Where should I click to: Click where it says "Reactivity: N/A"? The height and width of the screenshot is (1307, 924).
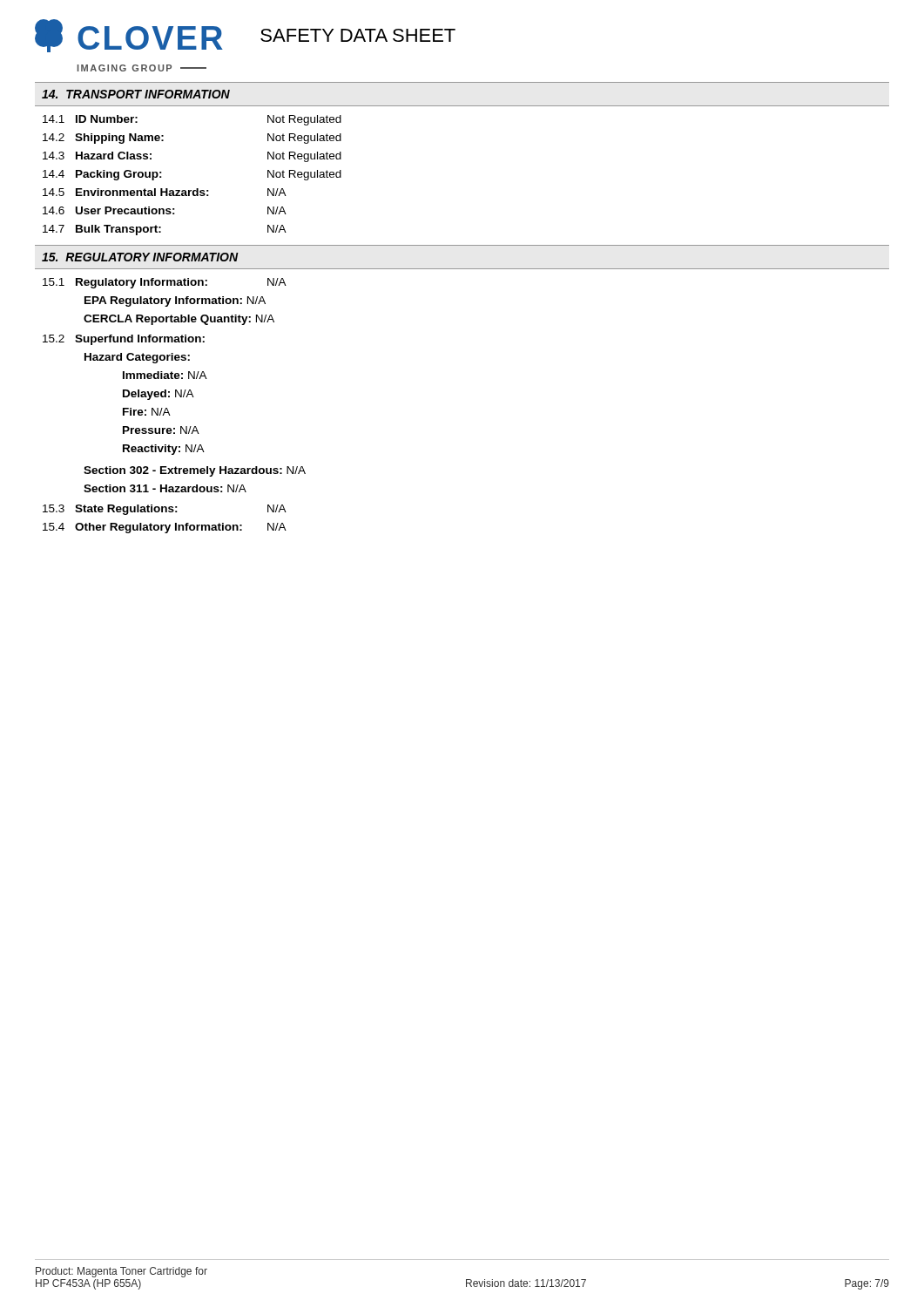(163, 448)
